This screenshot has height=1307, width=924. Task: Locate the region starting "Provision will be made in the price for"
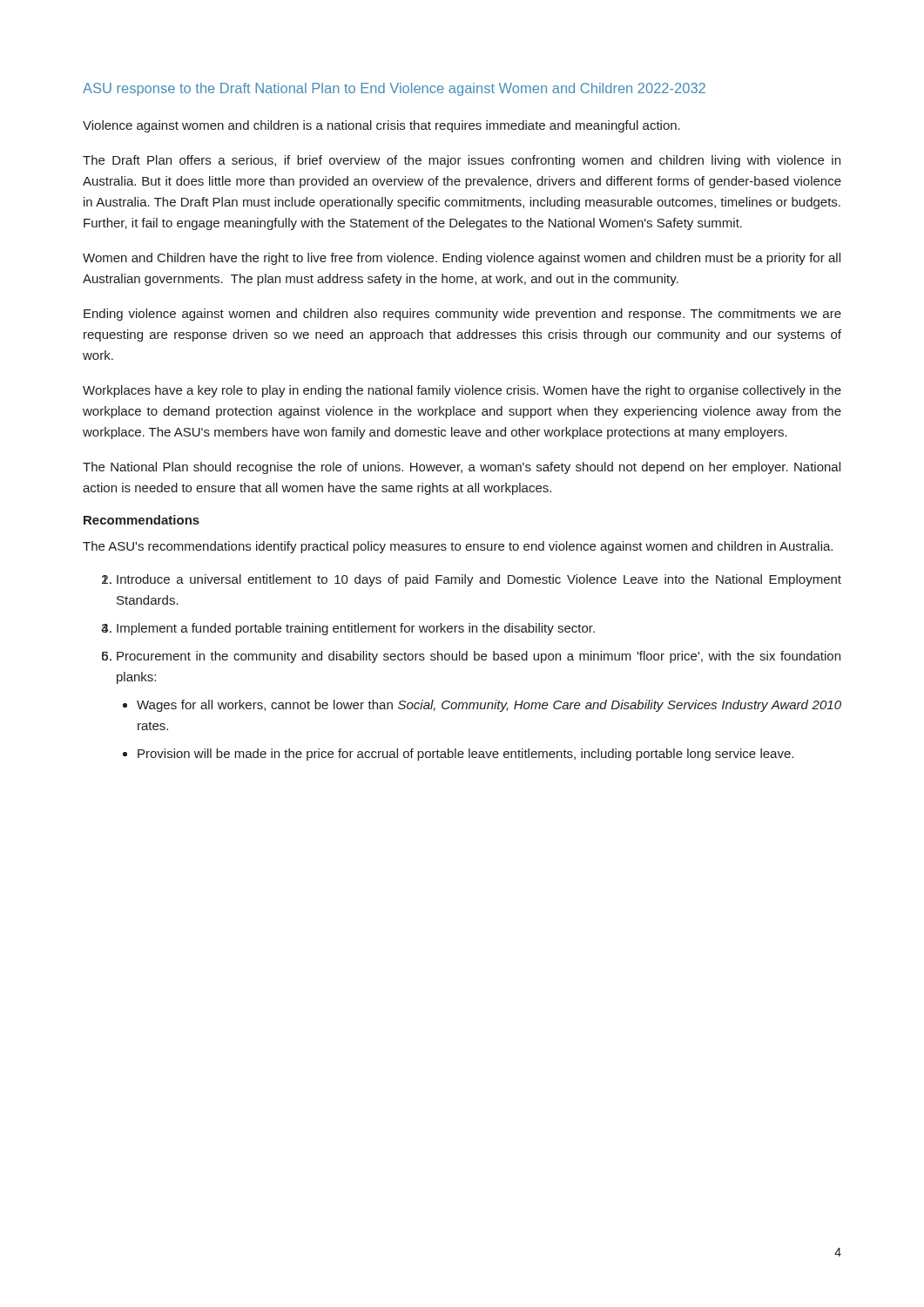489,754
